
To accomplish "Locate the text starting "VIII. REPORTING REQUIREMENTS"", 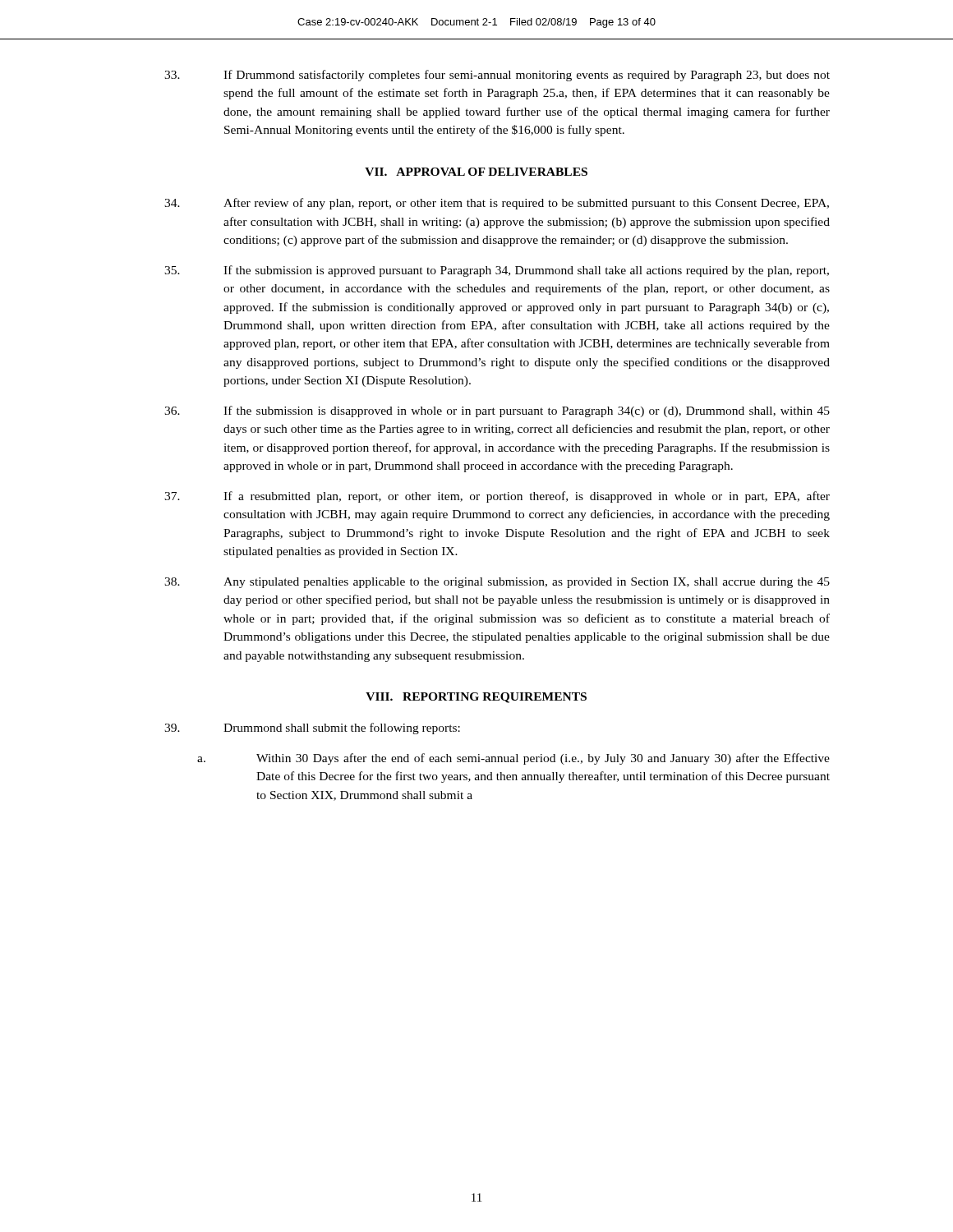I will coord(476,696).
